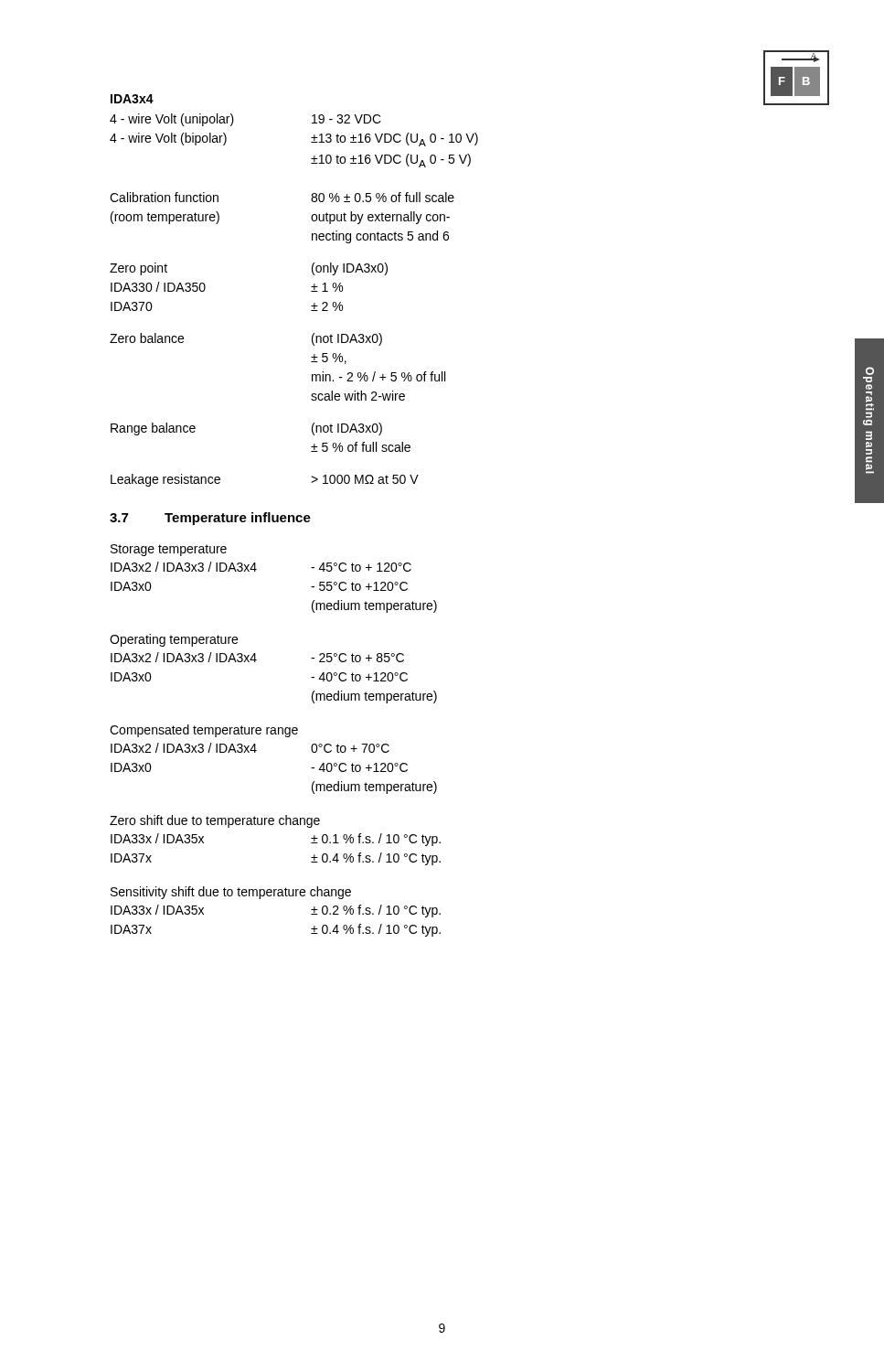
Task: Navigate to the text block starting "Range balance (not IDA3x0) ± 5 %"
Action: pos(160,429)
